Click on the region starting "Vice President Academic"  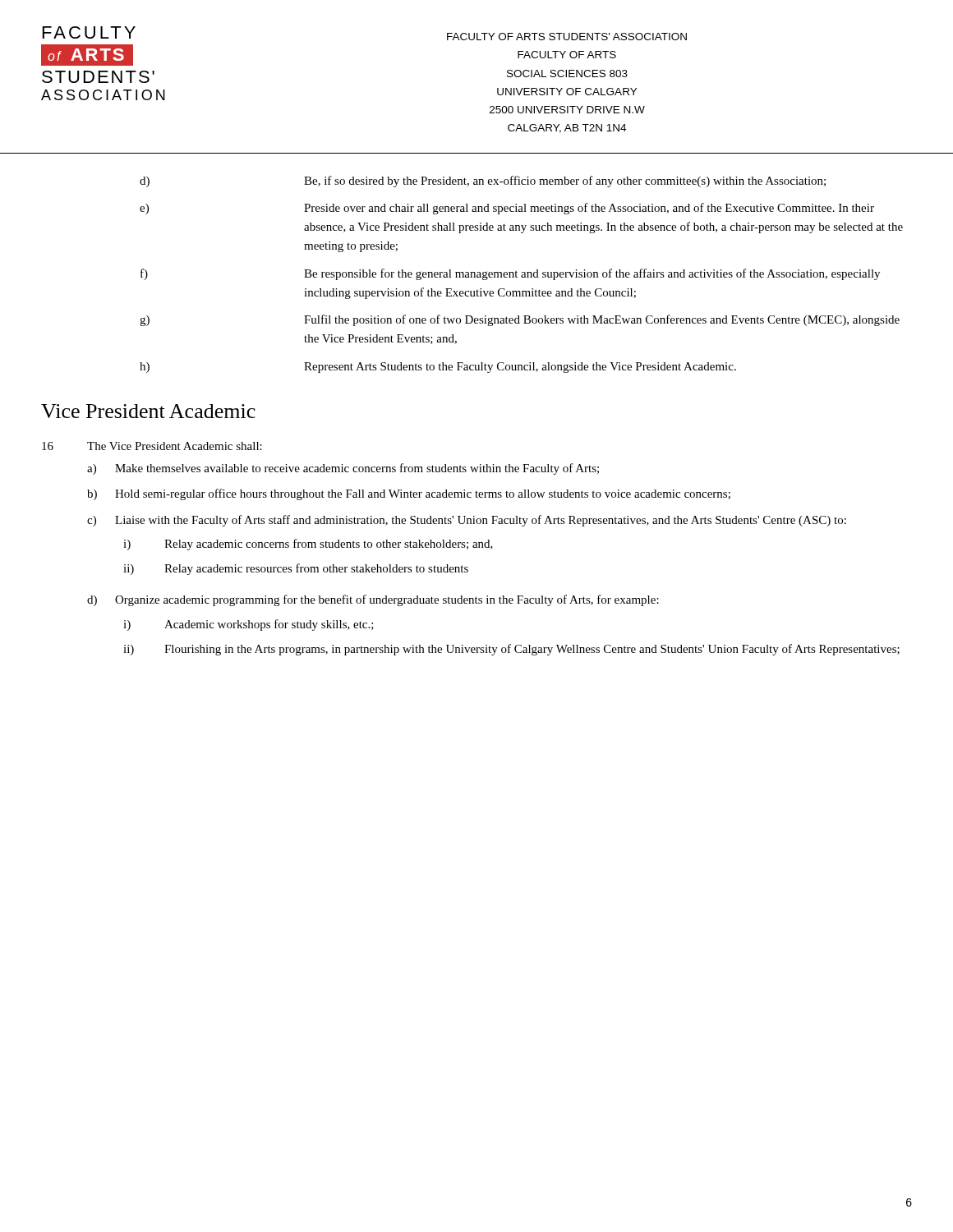pyautogui.click(x=148, y=411)
